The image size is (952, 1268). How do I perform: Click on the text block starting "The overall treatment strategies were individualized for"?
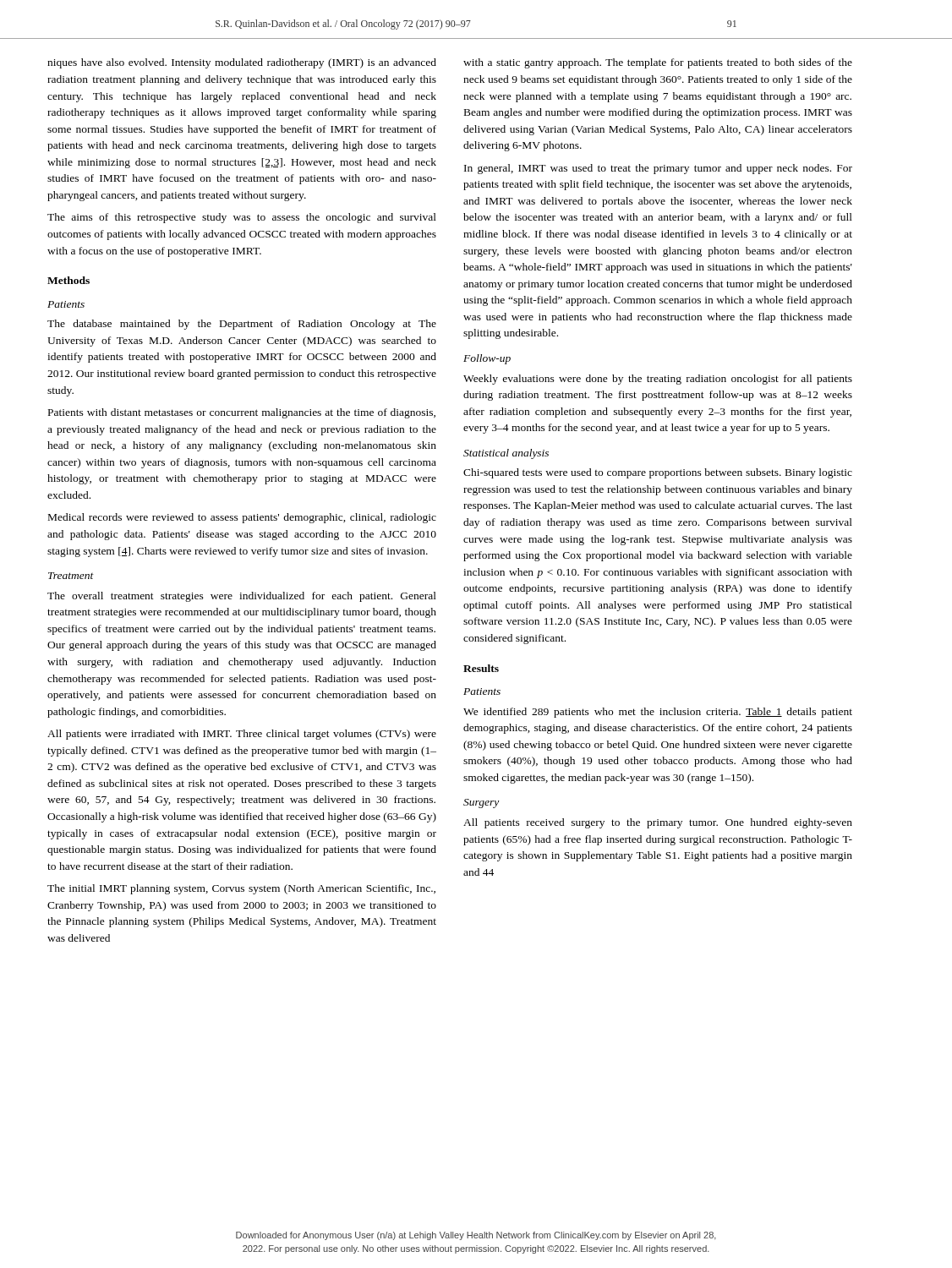pos(242,767)
